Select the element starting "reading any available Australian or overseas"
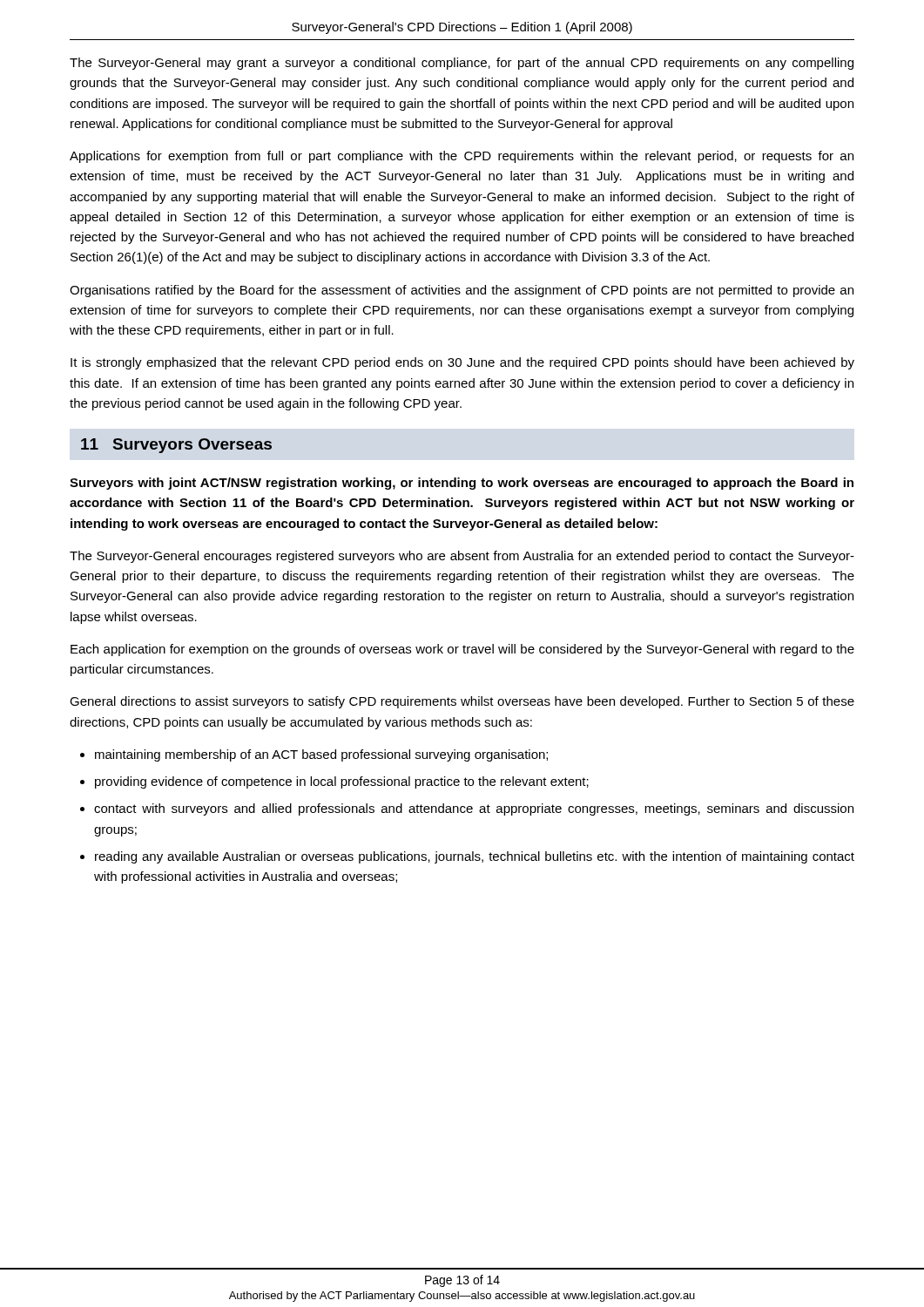Screen dimensions: 1307x924 (x=474, y=866)
